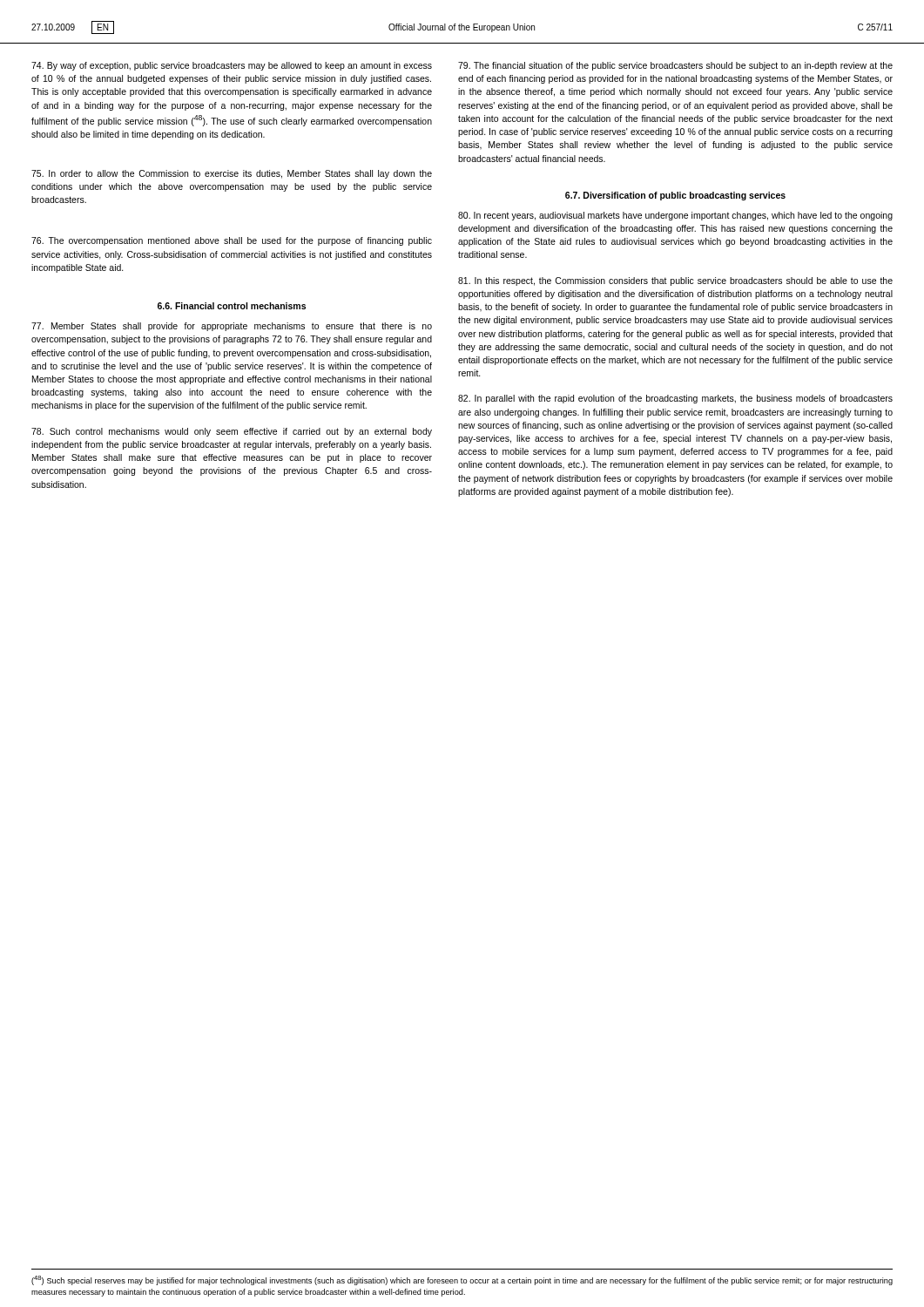Point to the text block starting "6.6. Financial control mechanisms"
The width and height of the screenshot is (924, 1307).
pos(232,306)
